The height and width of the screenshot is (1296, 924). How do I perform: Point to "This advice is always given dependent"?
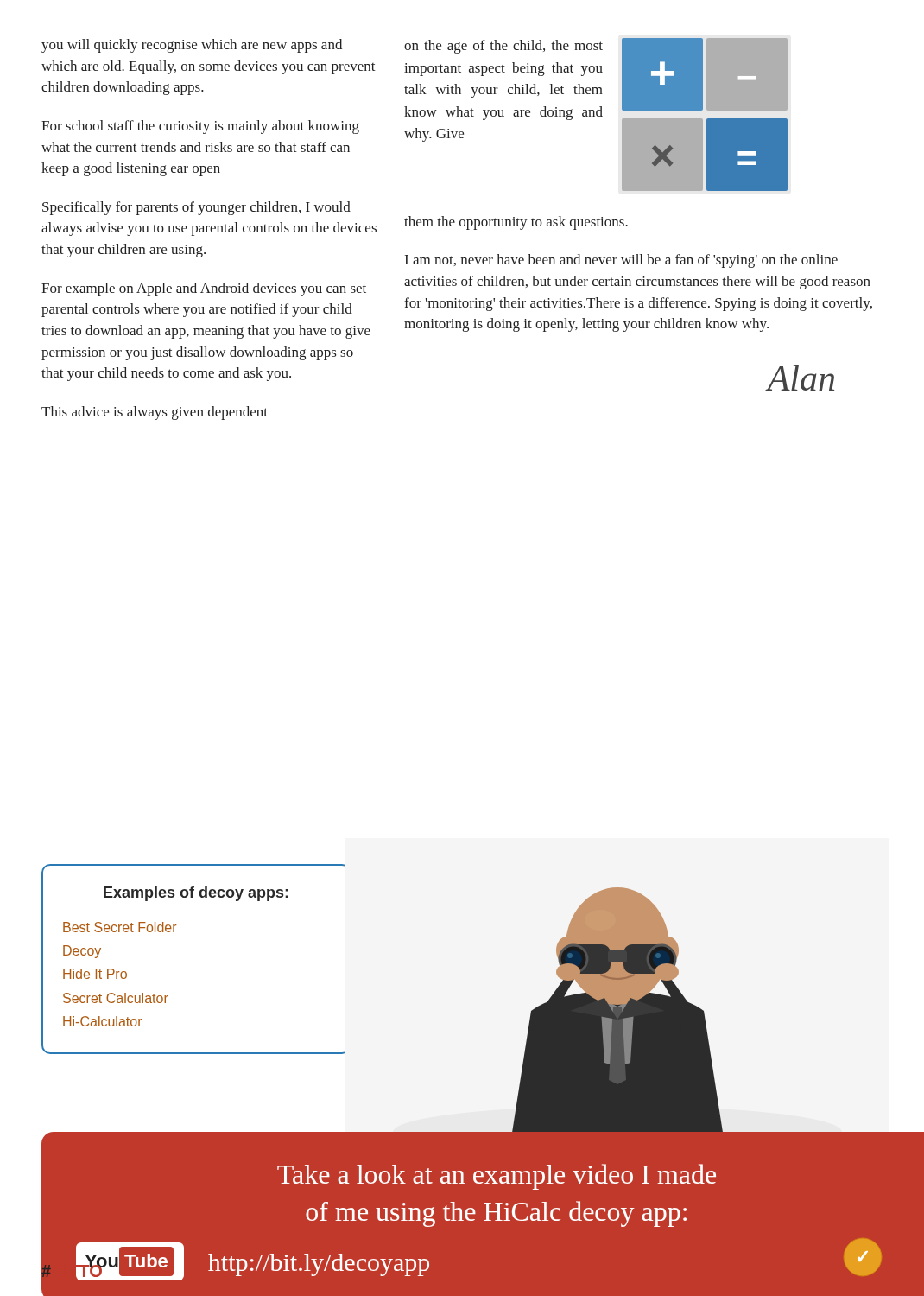point(155,412)
